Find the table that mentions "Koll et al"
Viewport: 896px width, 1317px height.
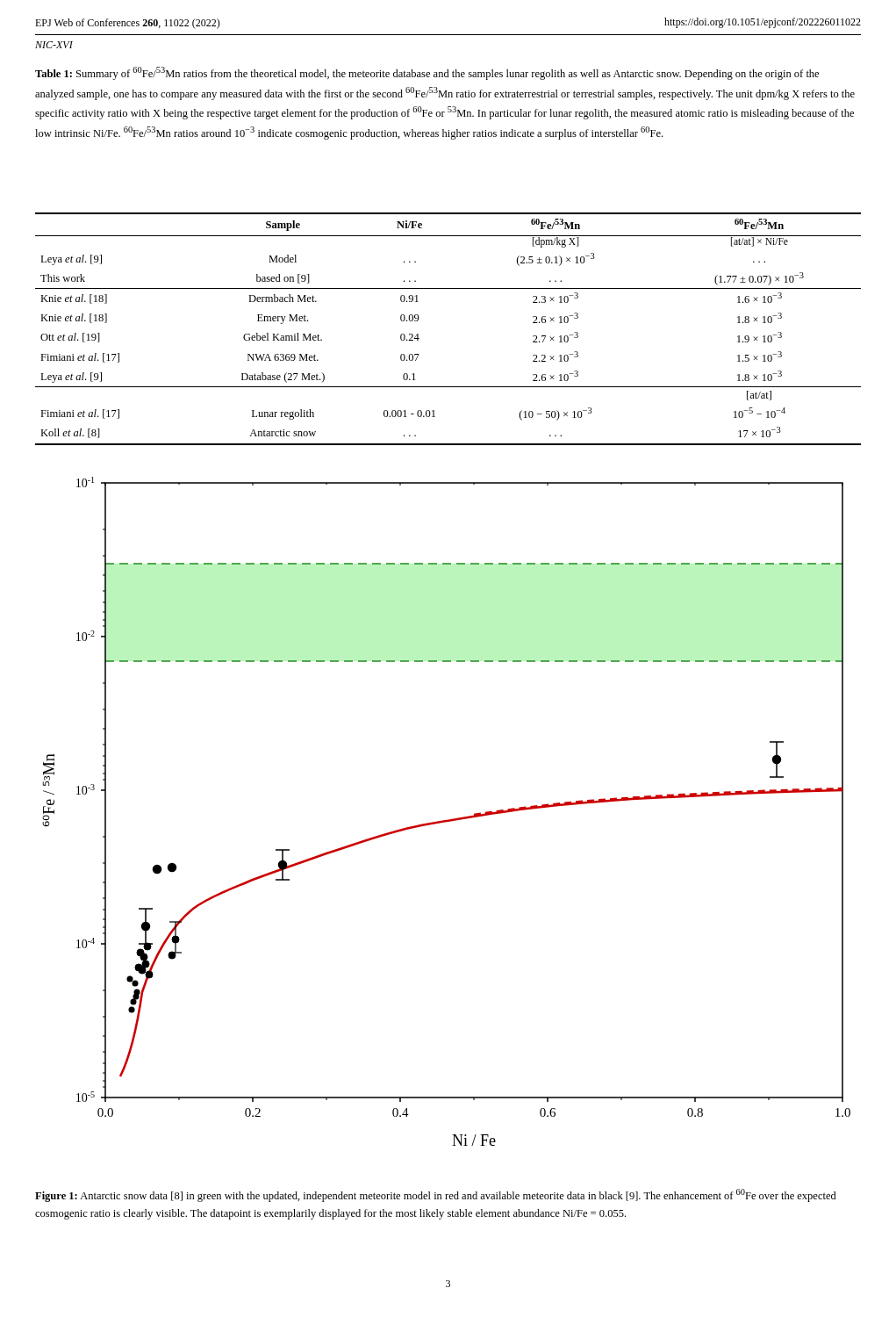pyautogui.click(x=448, y=329)
